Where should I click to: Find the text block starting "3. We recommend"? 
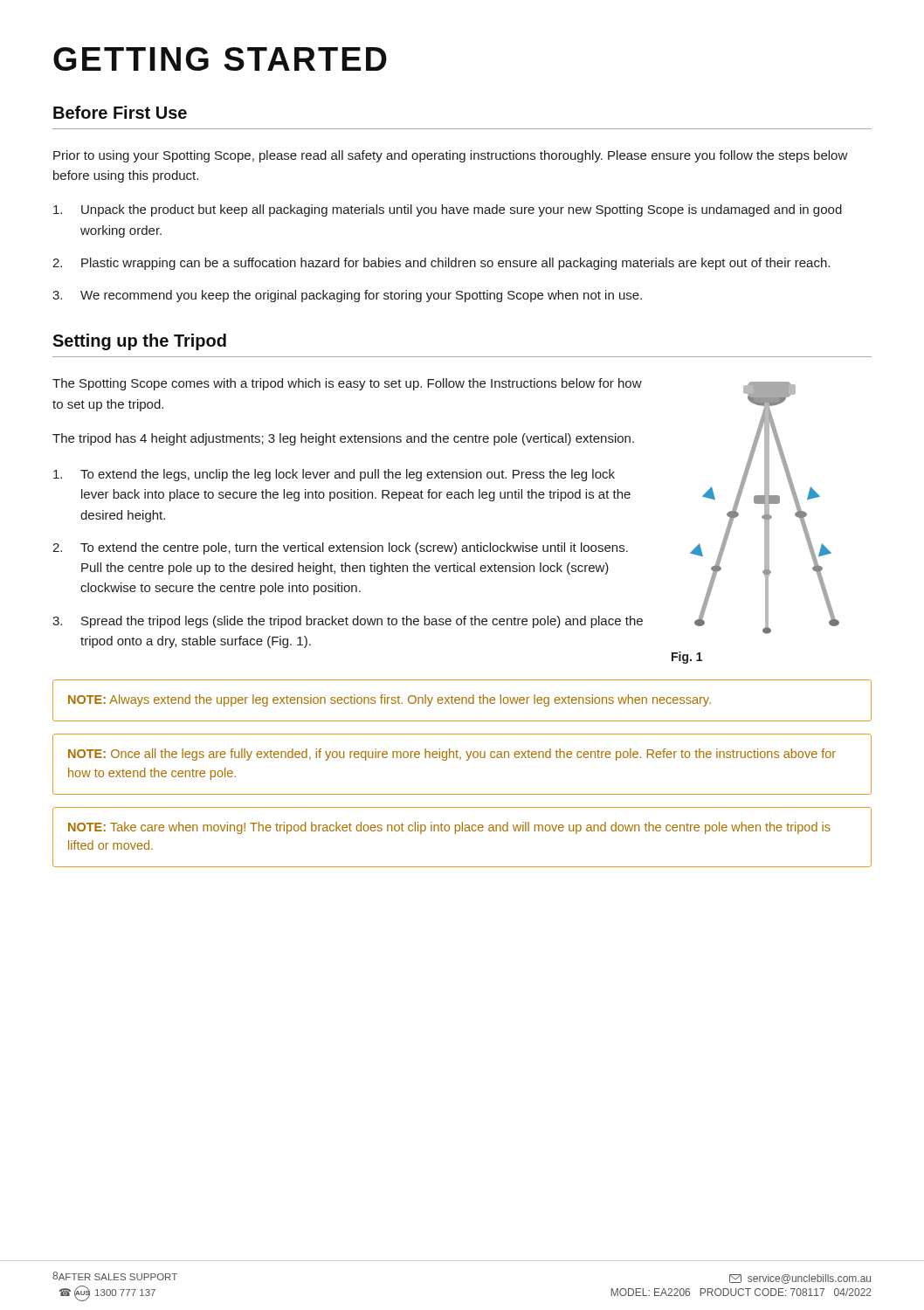(x=462, y=295)
